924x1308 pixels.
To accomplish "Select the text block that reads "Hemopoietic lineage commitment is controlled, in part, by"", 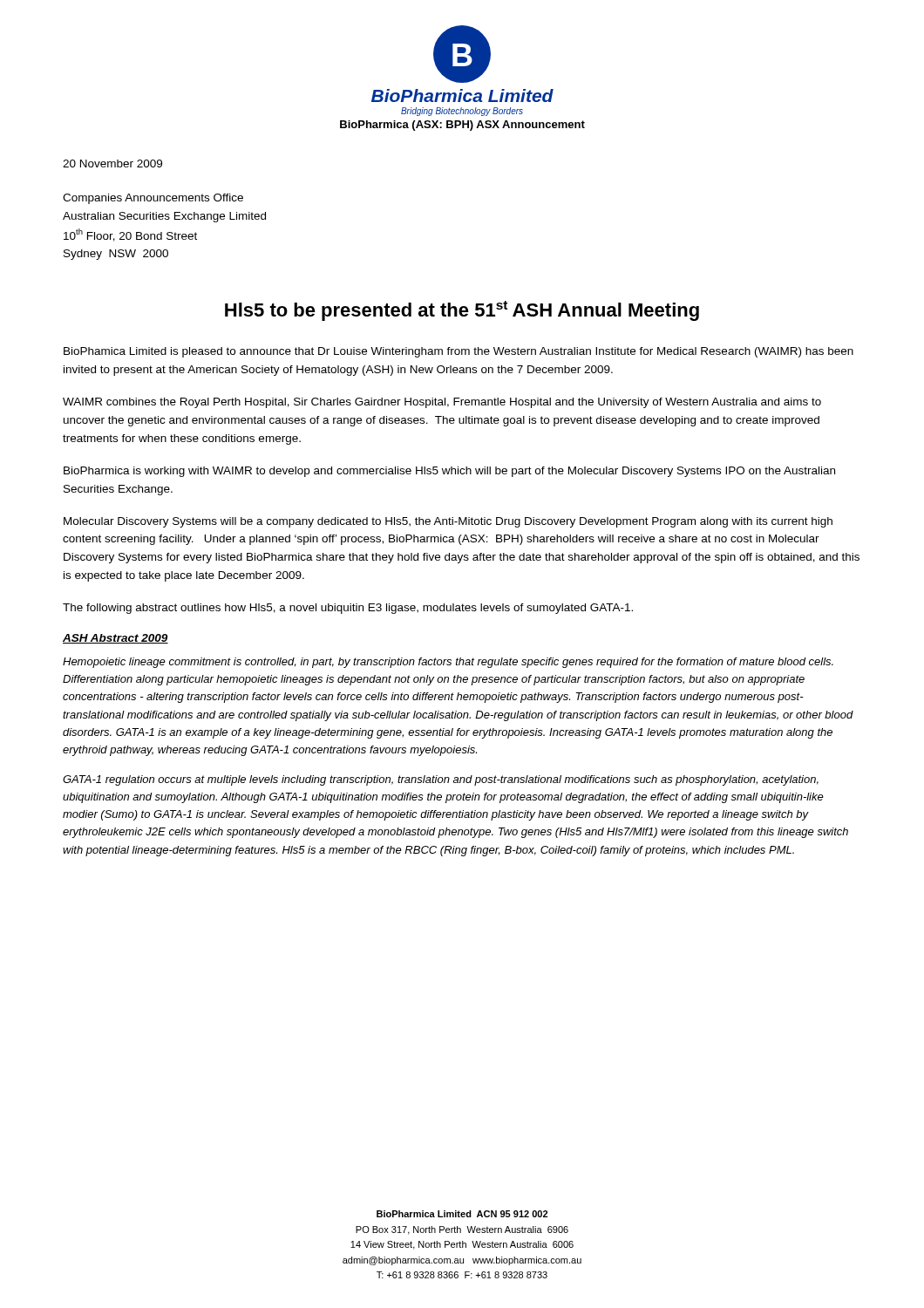I will [458, 705].
